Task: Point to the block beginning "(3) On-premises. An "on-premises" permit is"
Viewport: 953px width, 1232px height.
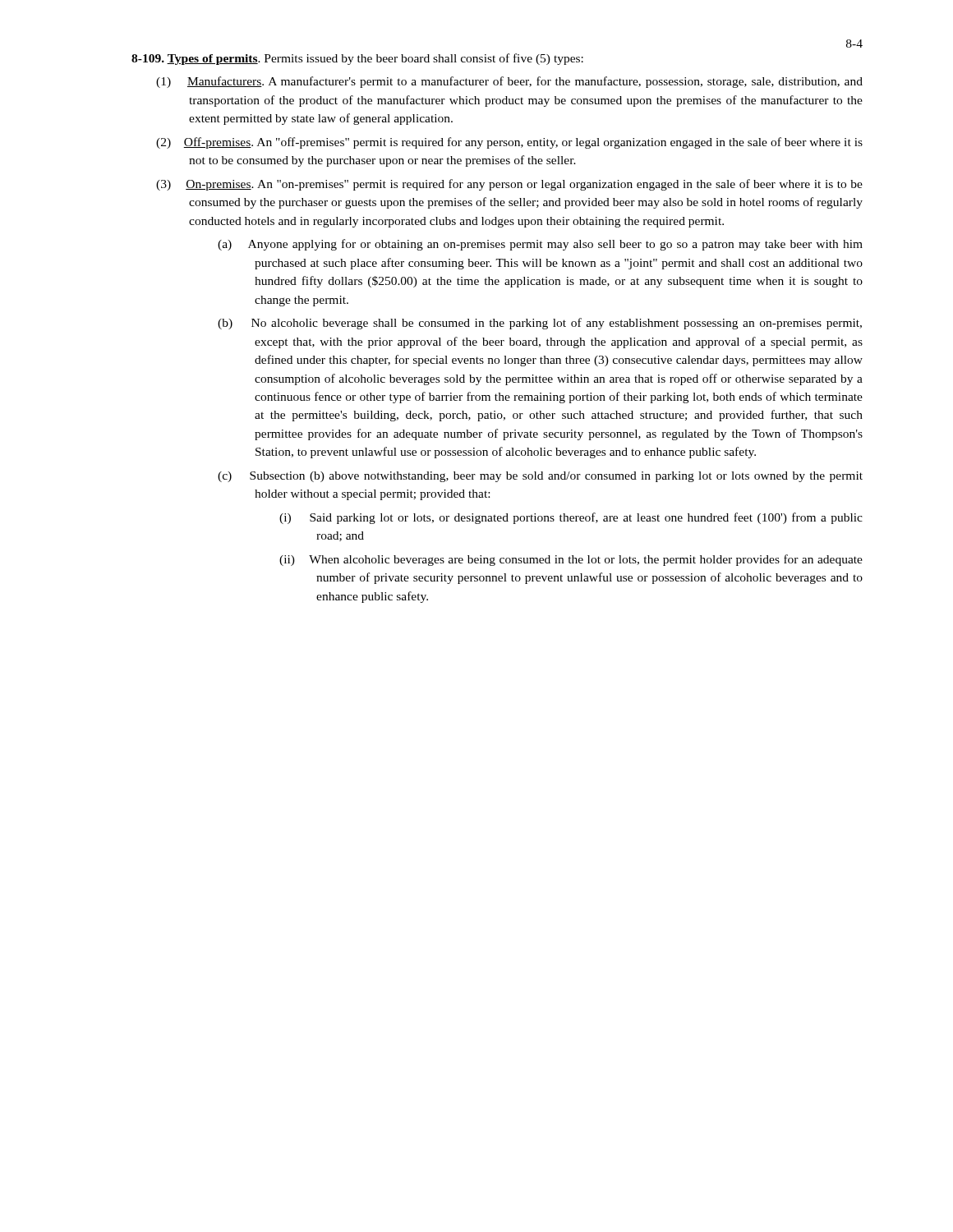Action: tap(509, 202)
